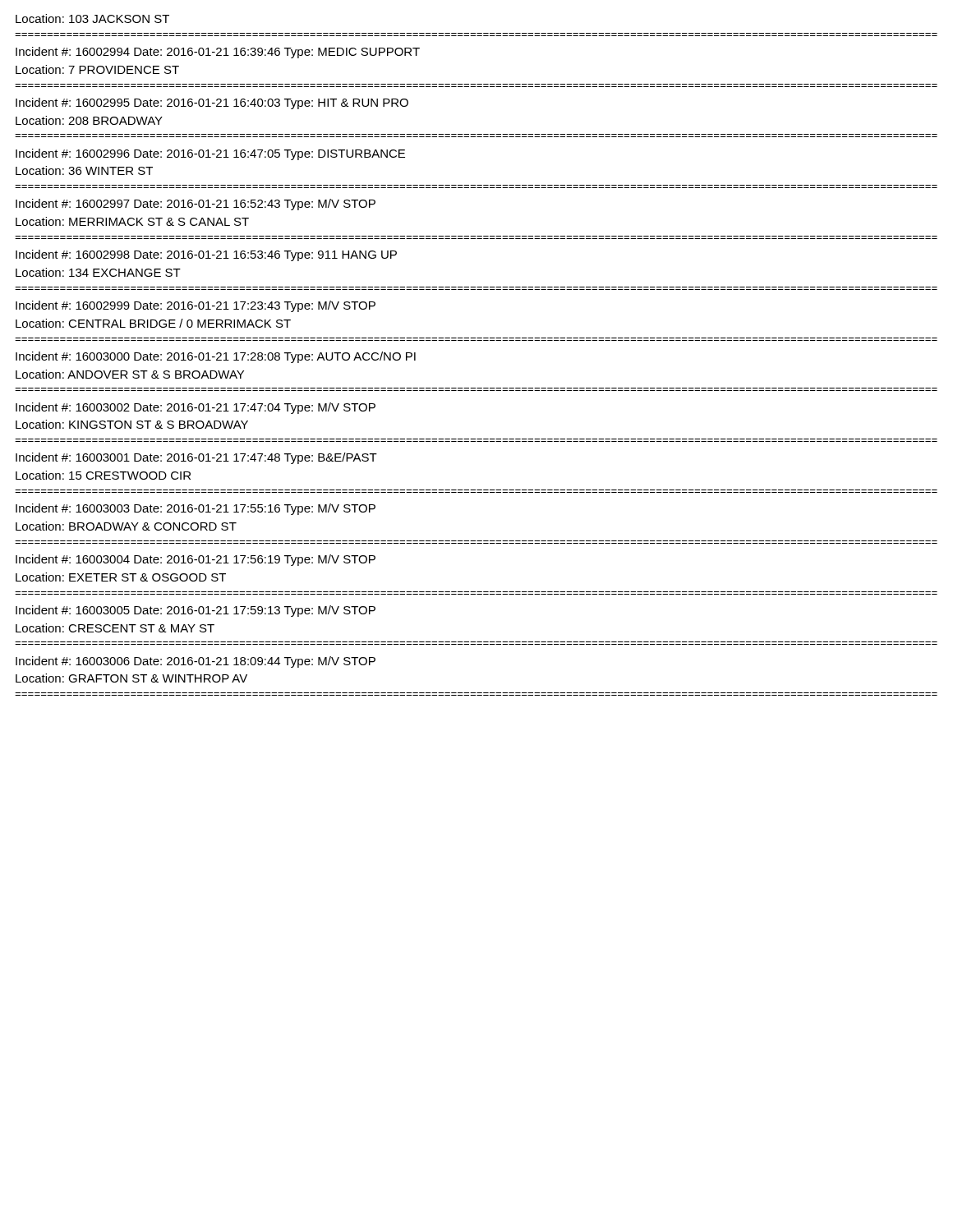953x1232 pixels.
Task: Point to the block starting "Incident #: 16003003 Date: 2016-01-21 17:55:16 Type: M/V"
Action: tap(195, 517)
